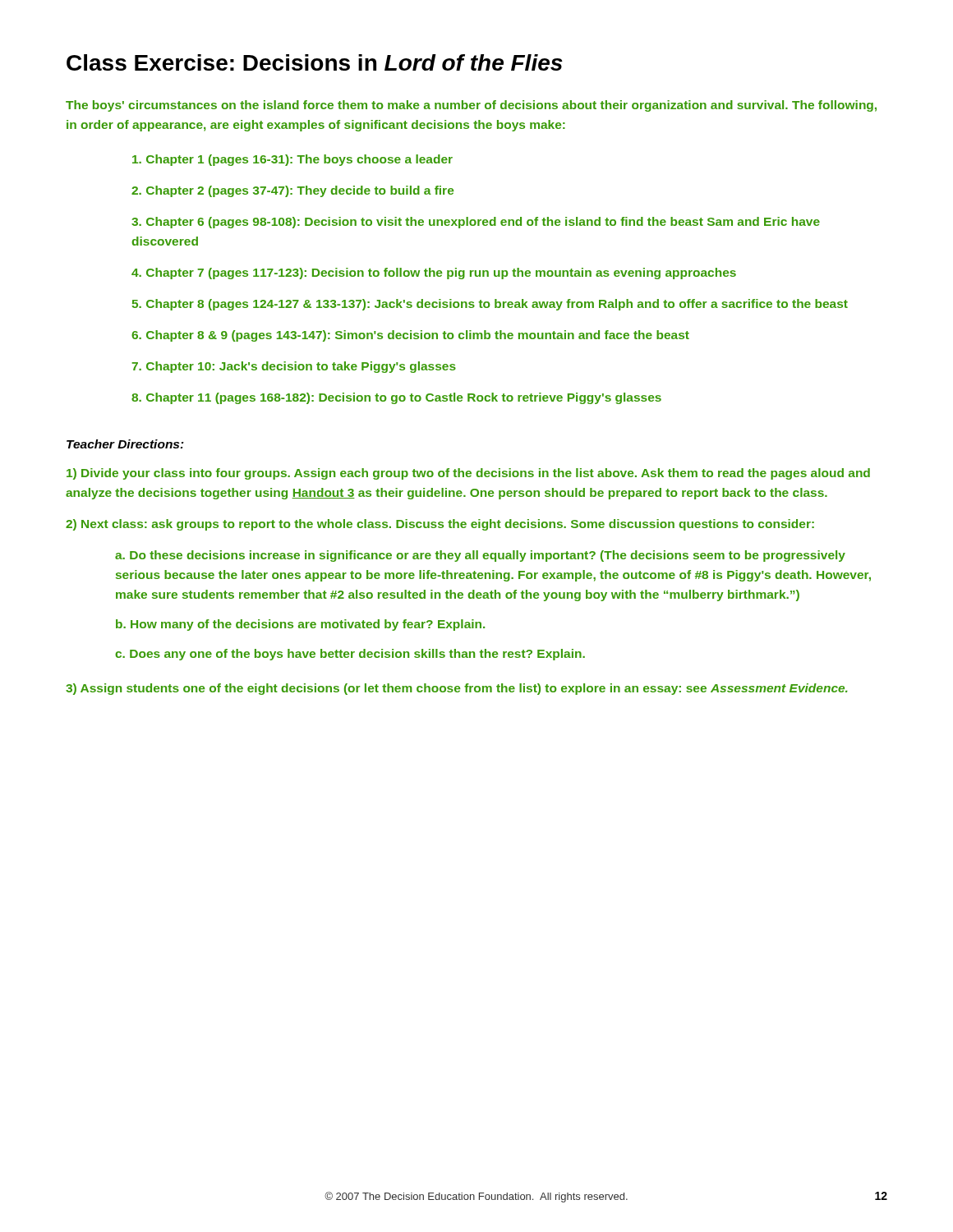Viewport: 953px width, 1232px height.
Task: Navigate to the region starting "c. Does any one of"
Action: point(350,653)
